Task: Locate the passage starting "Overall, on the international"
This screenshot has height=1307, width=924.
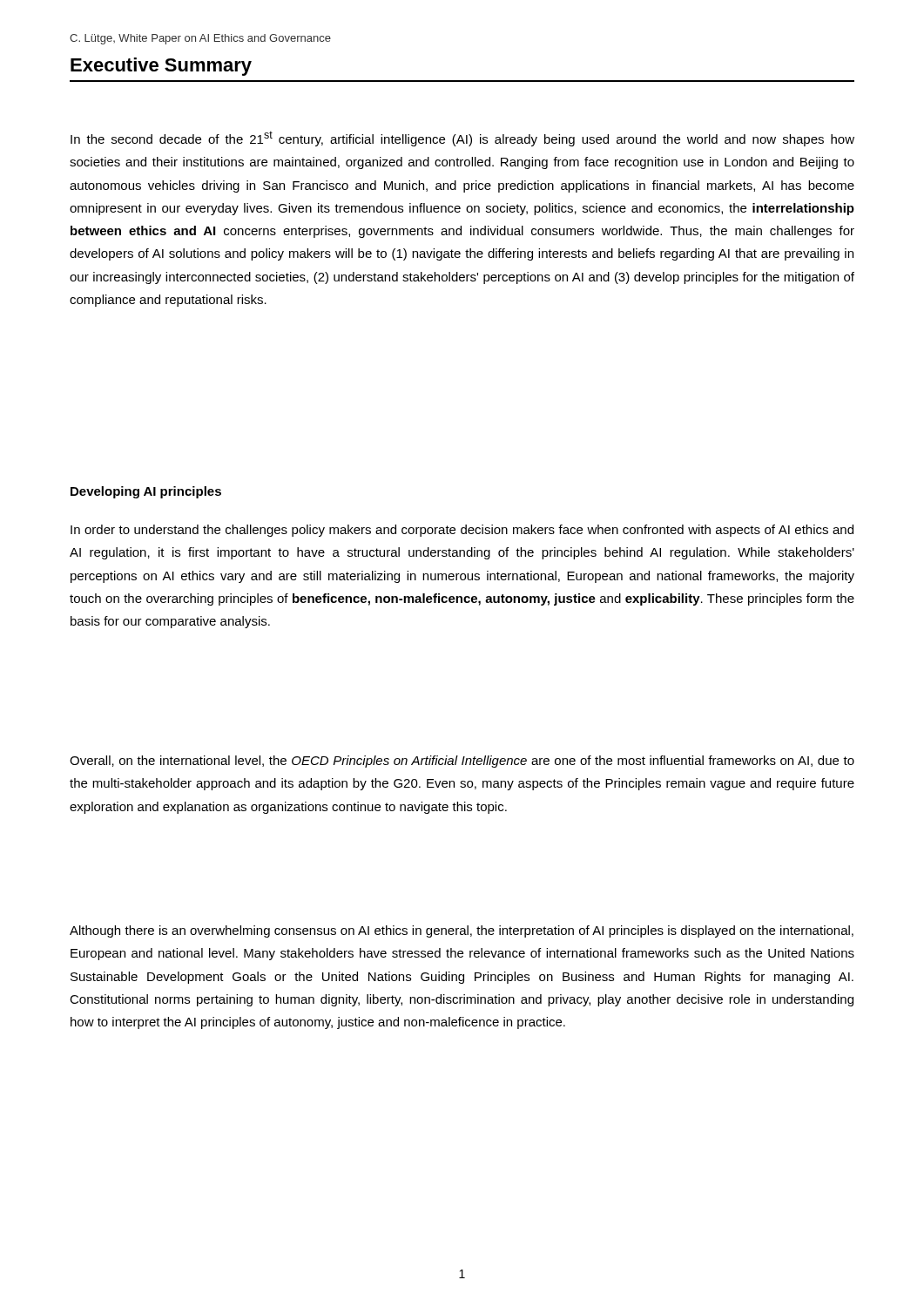Action: (462, 783)
